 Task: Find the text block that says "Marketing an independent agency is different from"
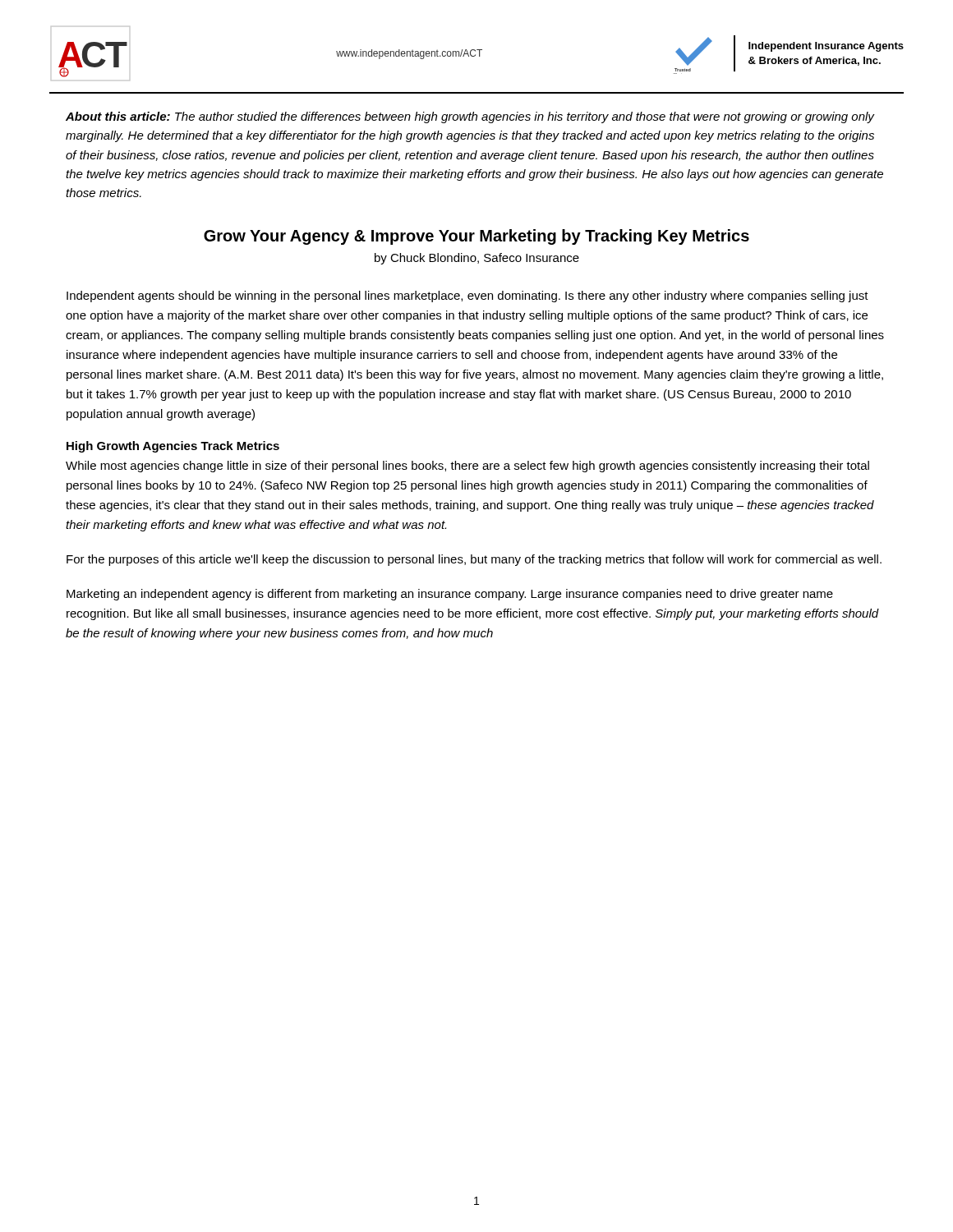click(x=472, y=613)
